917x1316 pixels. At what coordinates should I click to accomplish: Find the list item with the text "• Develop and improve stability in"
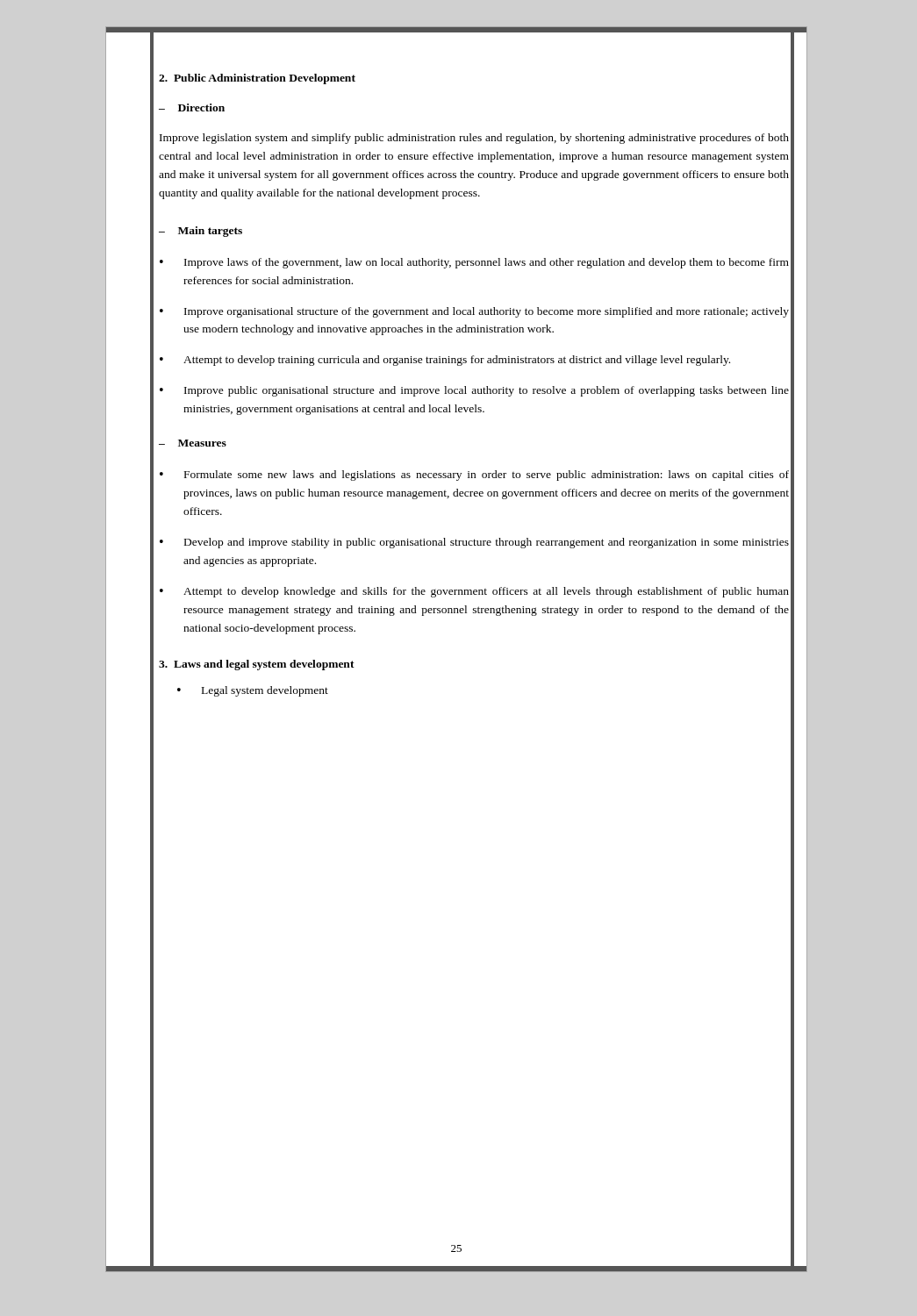point(474,552)
